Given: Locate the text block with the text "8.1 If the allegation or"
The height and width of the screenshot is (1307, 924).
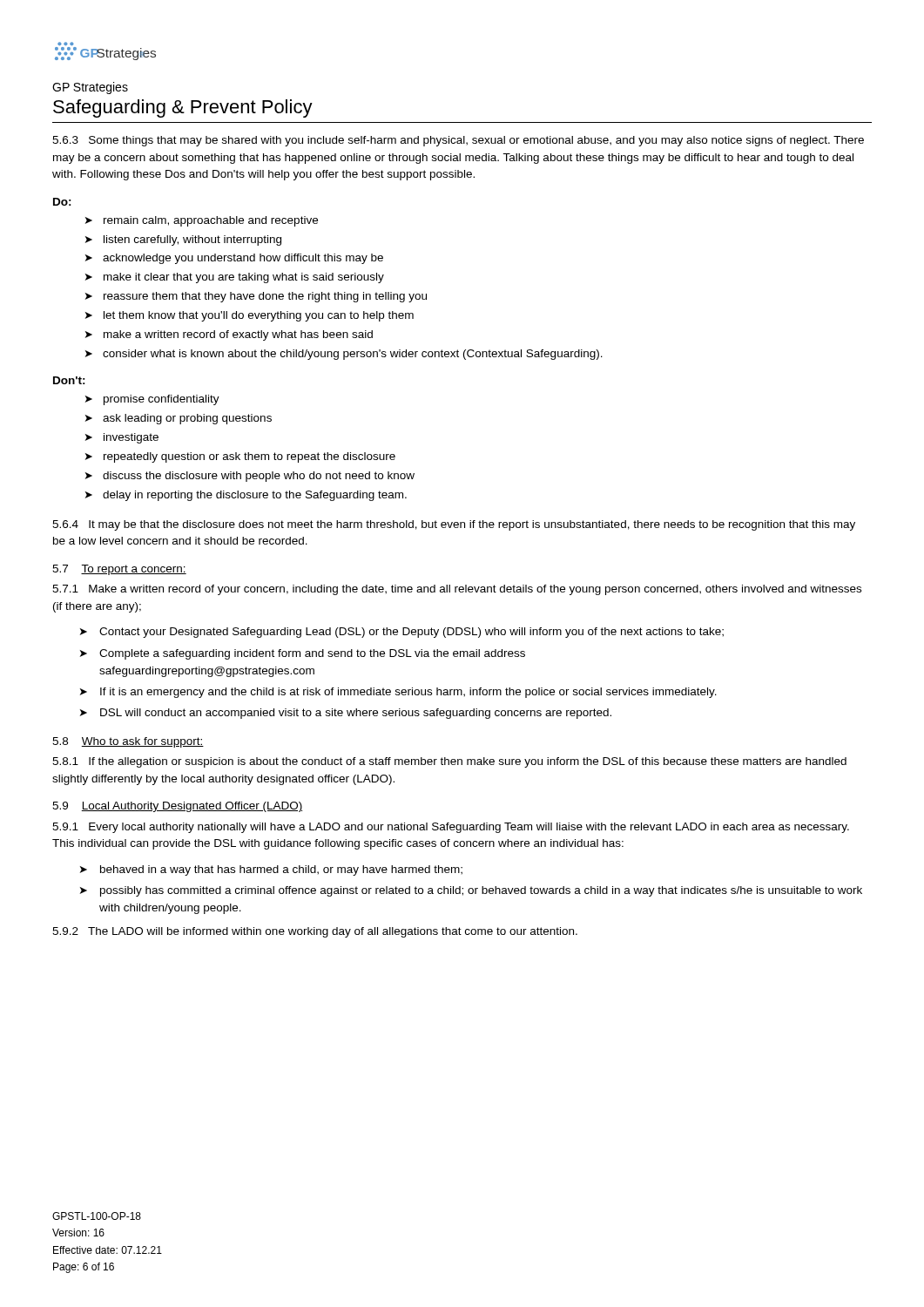Looking at the screenshot, I should (x=450, y=770).
